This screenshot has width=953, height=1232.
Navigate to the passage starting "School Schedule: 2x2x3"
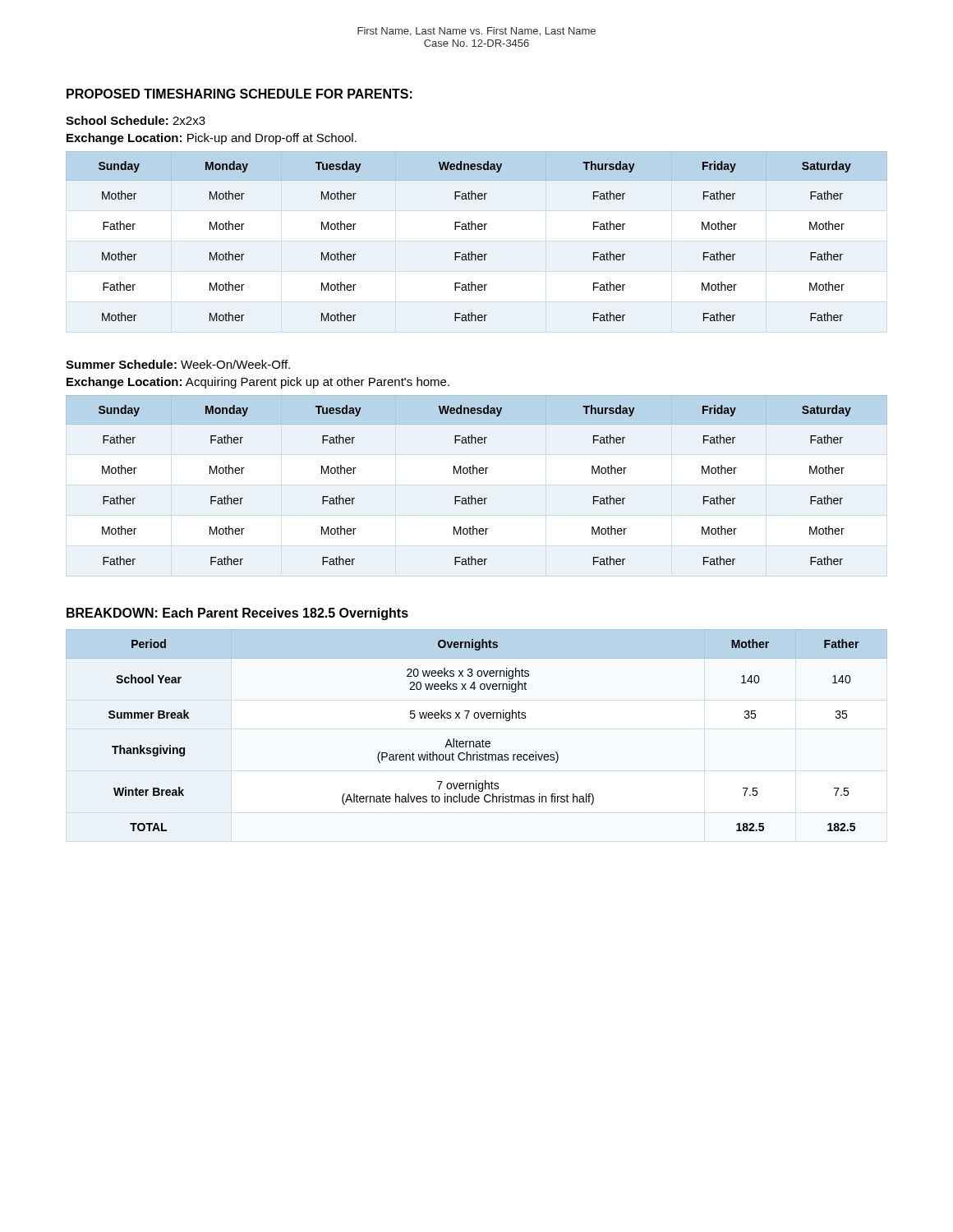click(x=136, y=120)
